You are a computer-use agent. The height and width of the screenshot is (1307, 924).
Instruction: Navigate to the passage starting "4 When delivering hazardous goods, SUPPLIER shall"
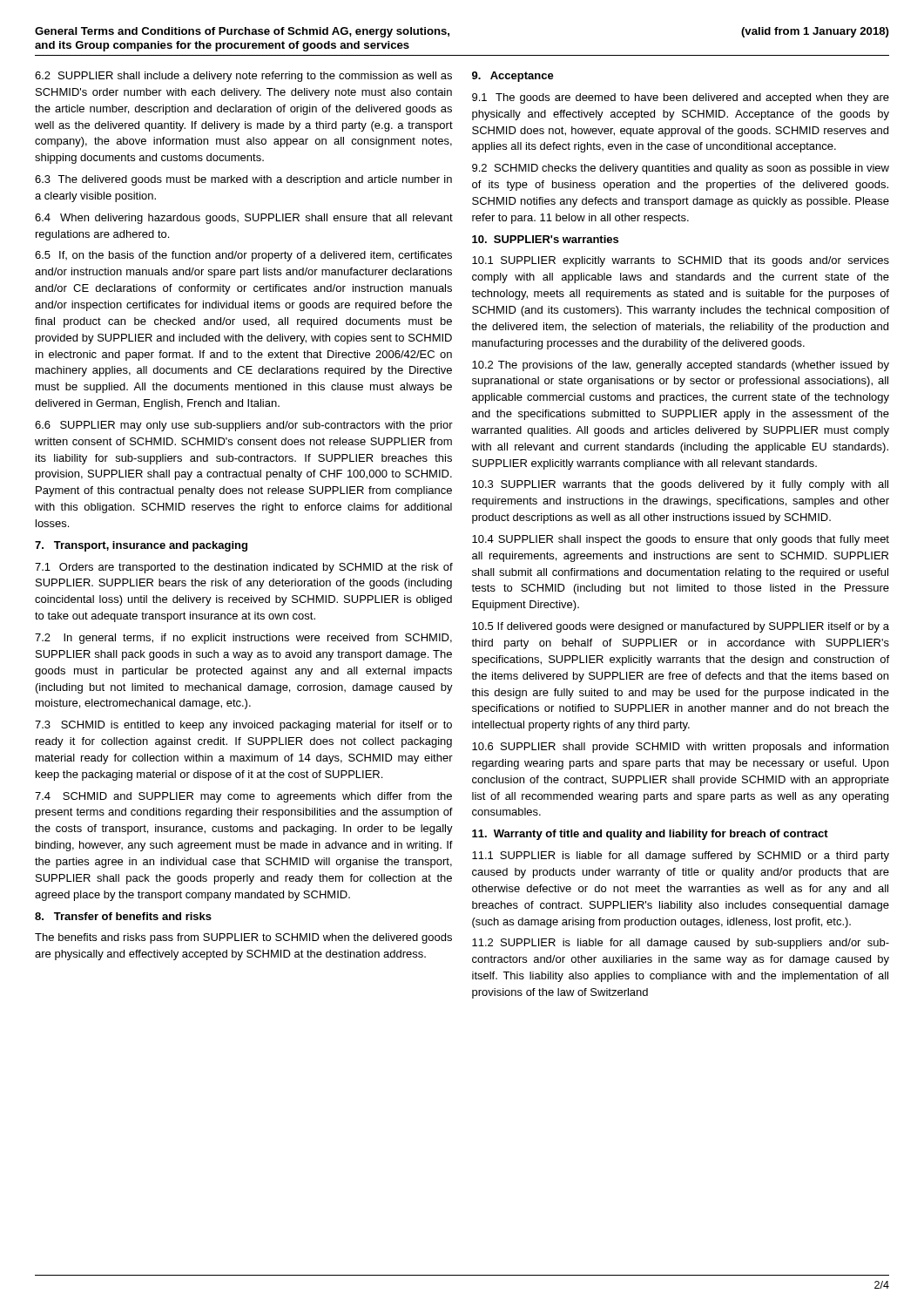pyautogui.click(x=244, y=226)
